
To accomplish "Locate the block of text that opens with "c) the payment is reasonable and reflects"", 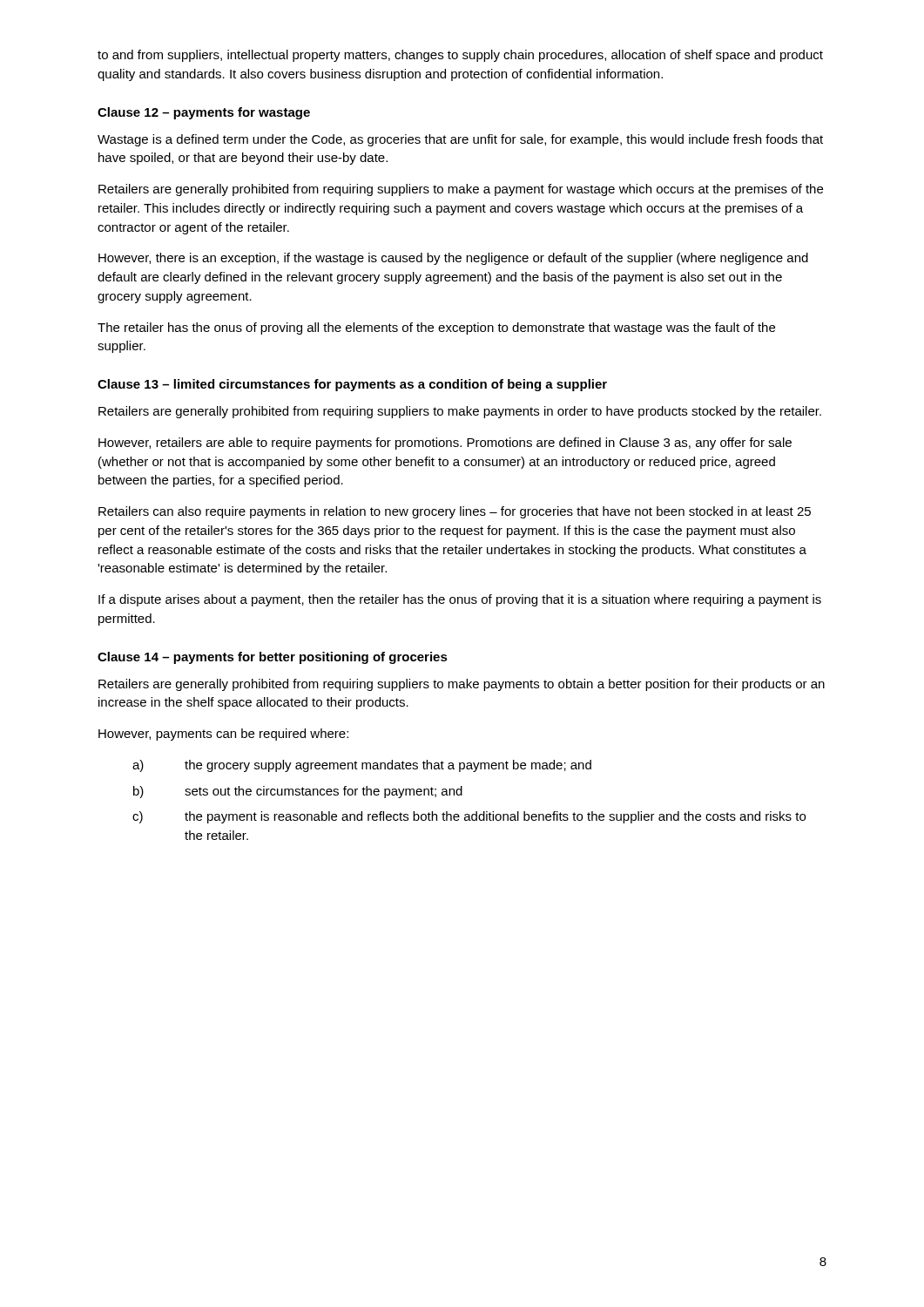I will pyautogui.click(x=462, y=826).
